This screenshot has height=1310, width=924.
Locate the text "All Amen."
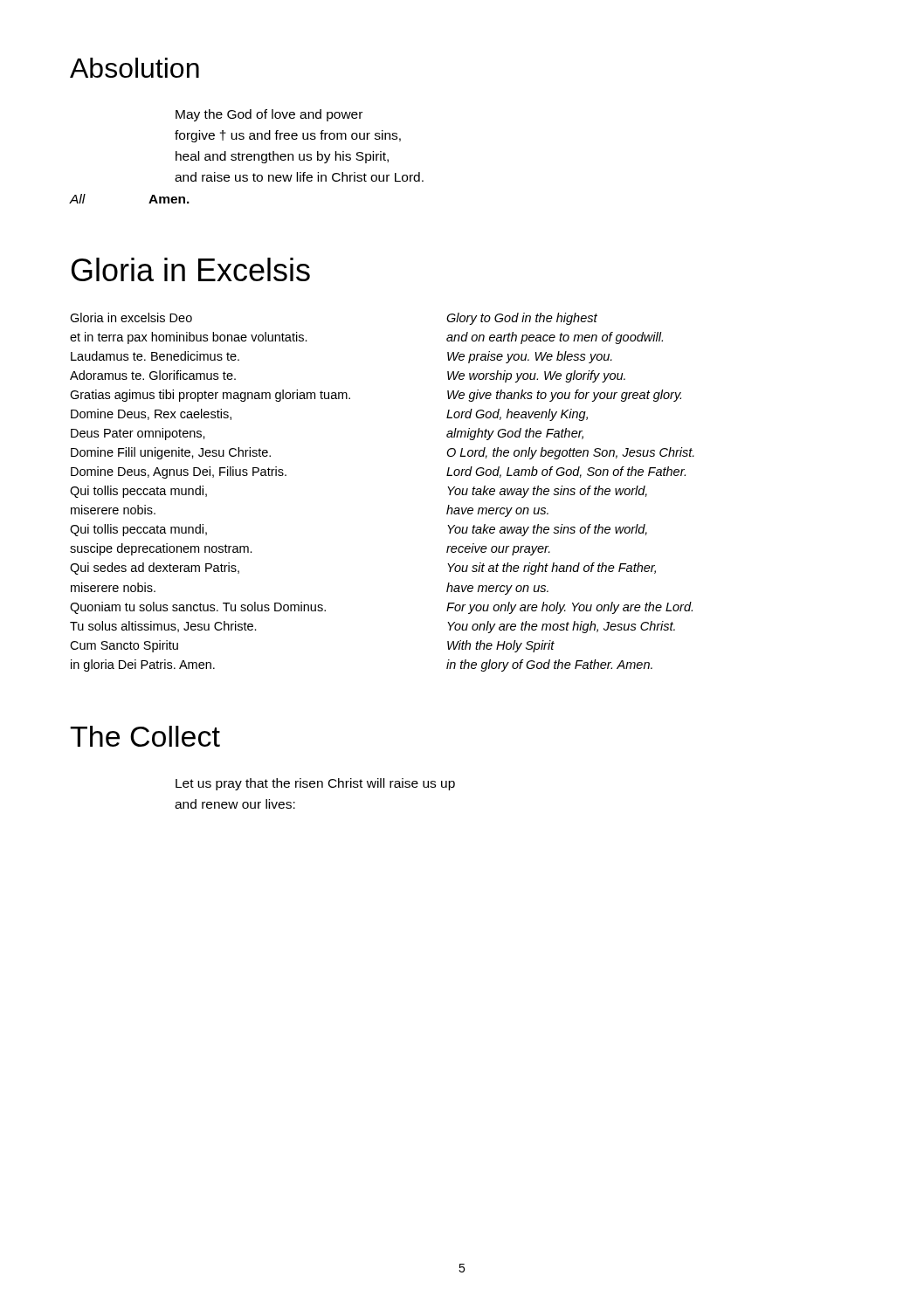77,199
